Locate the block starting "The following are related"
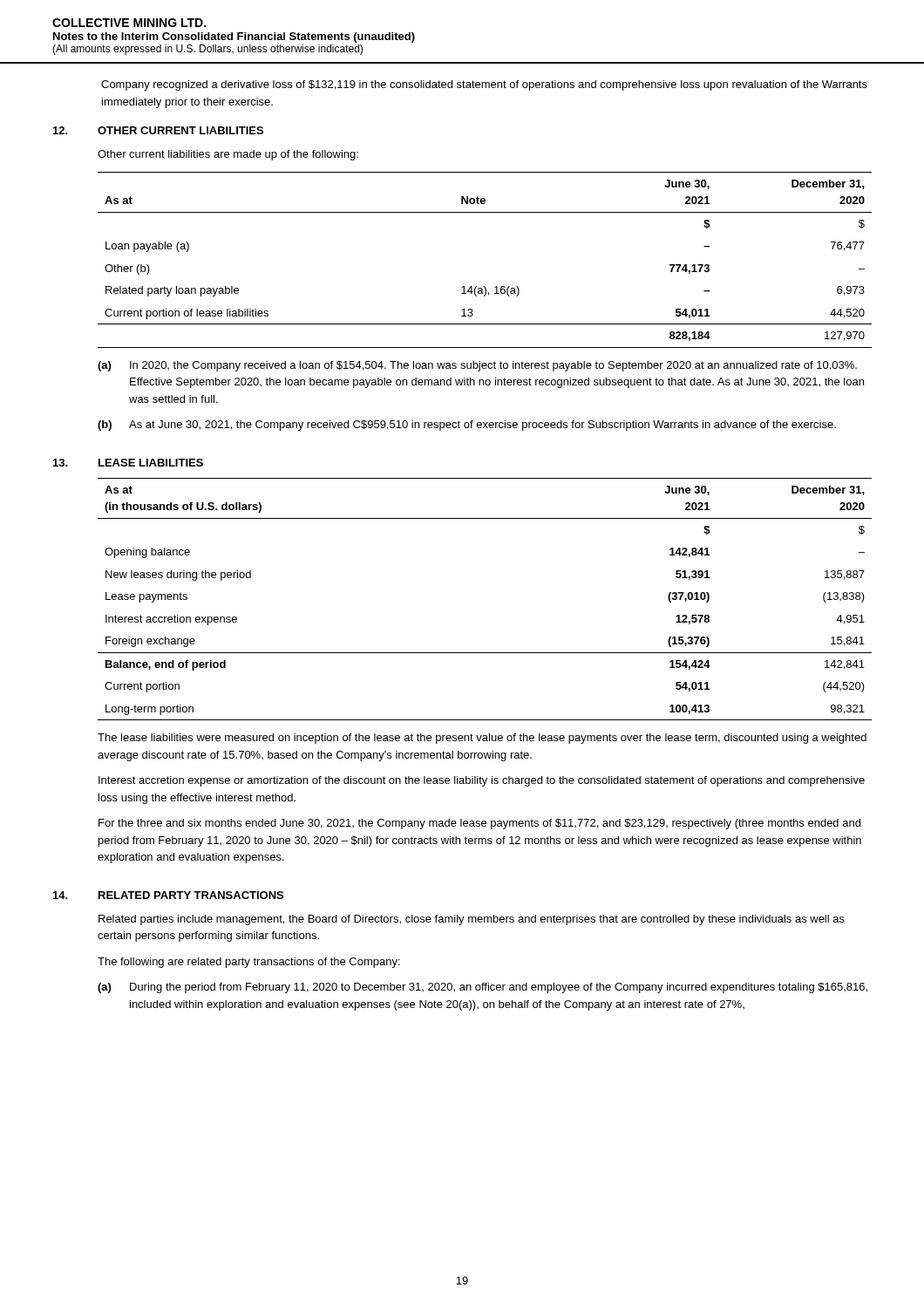The height and width of the screenshot is (1308, 924). (249, 961)
